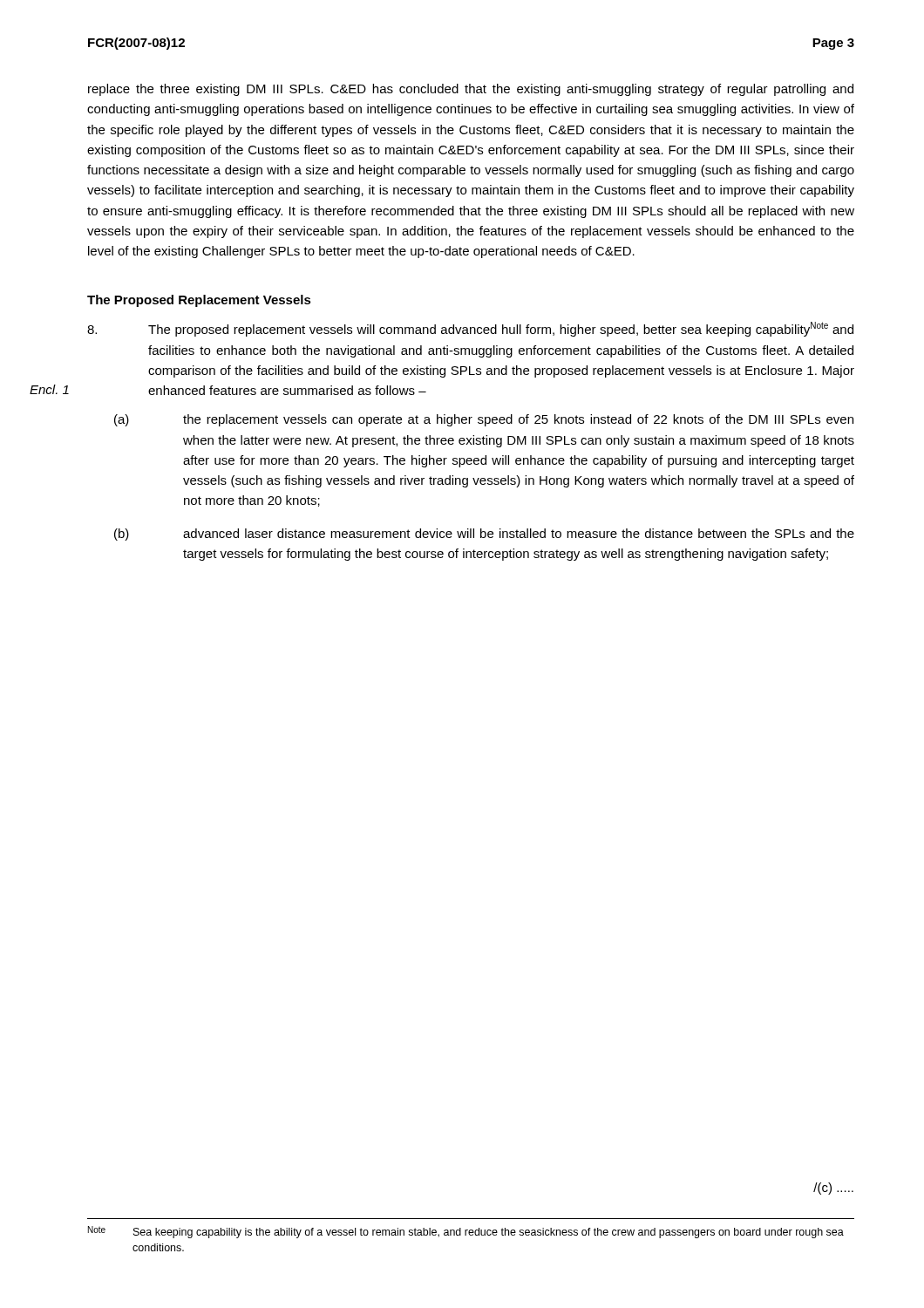Find the text block with the text "replace the three existing DM III"
The image size is (924, 1308).
471,170
